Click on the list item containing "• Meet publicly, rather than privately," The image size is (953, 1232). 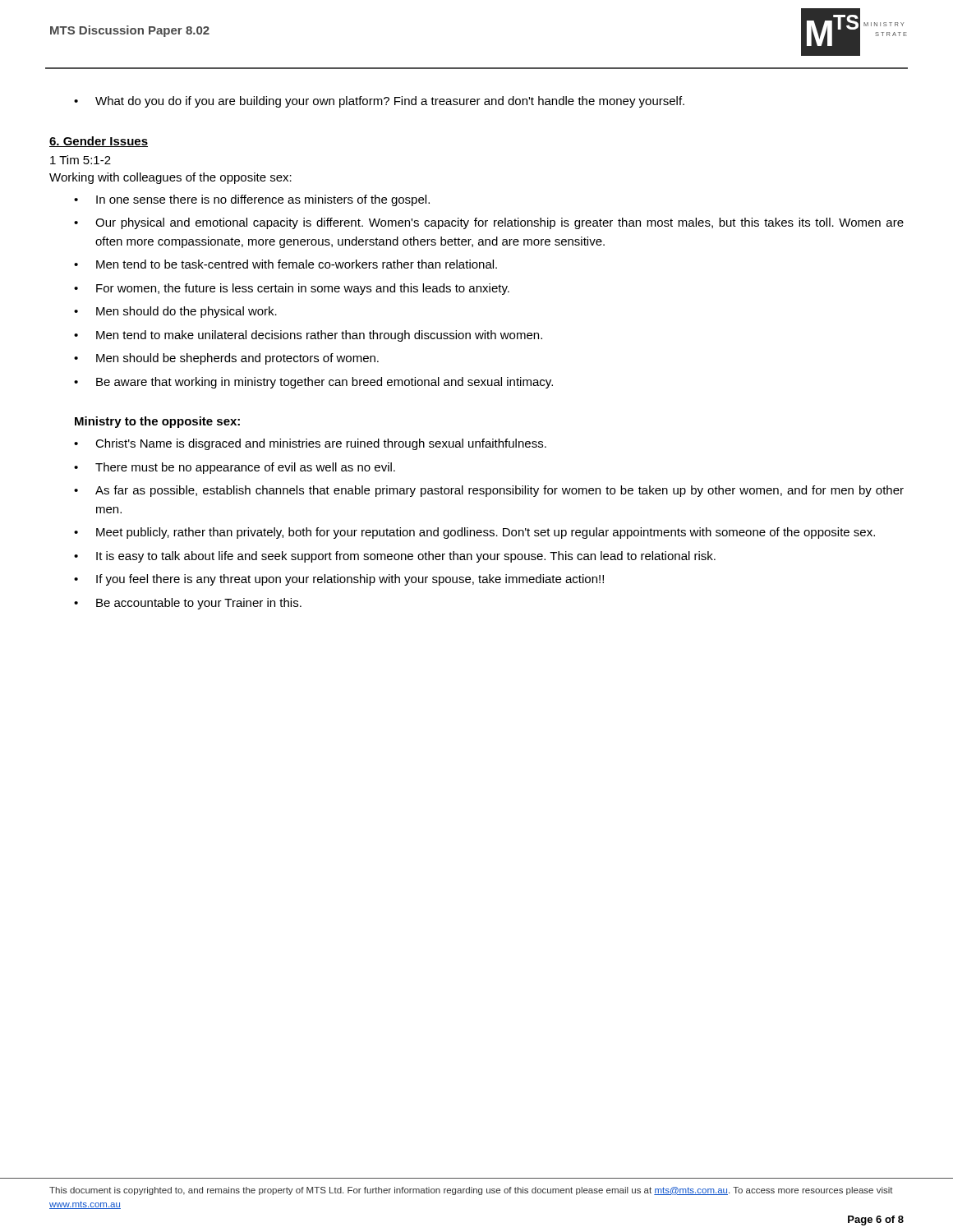[489, 532]
